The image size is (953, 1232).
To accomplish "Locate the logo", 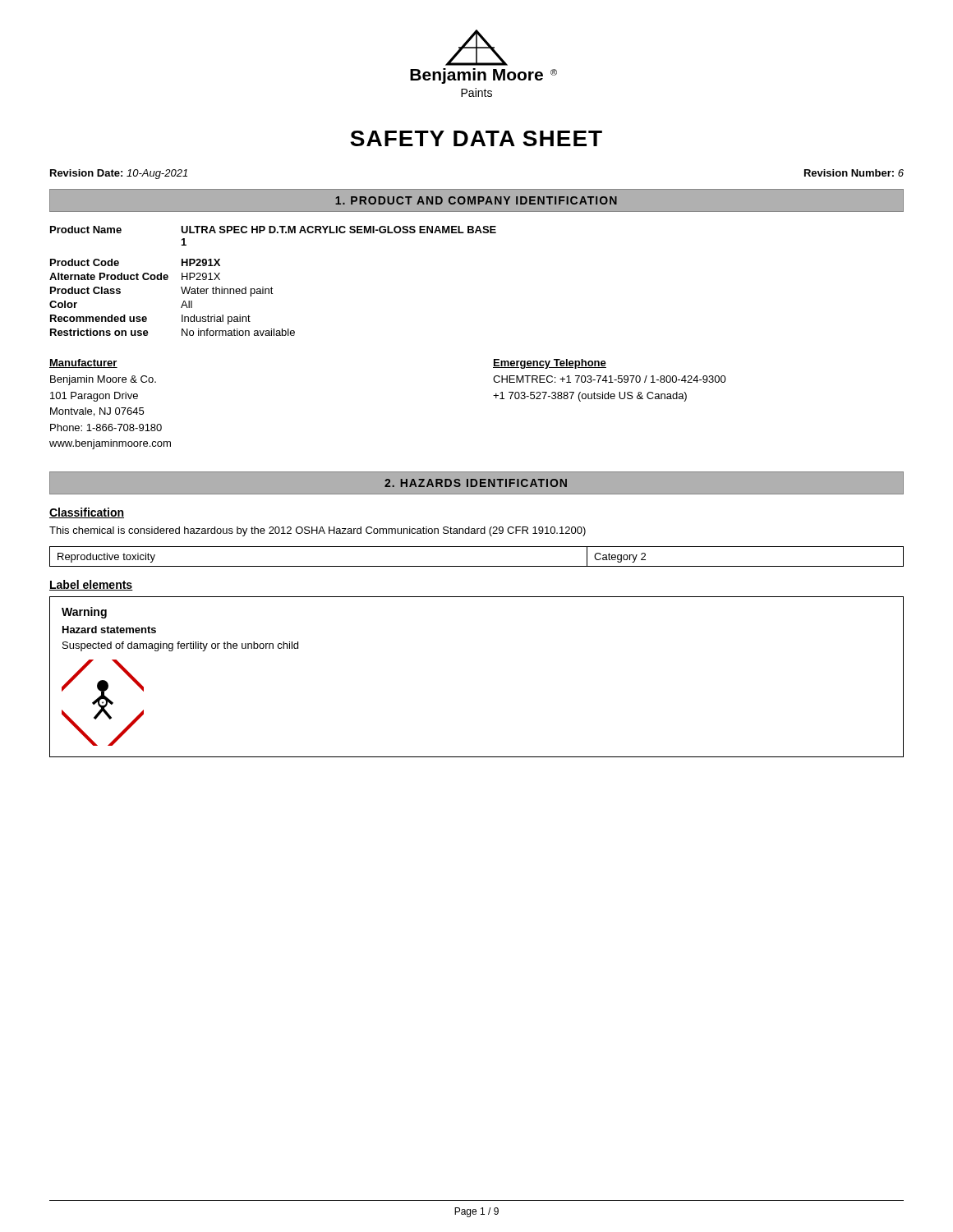I will click(x=476, y=71).
